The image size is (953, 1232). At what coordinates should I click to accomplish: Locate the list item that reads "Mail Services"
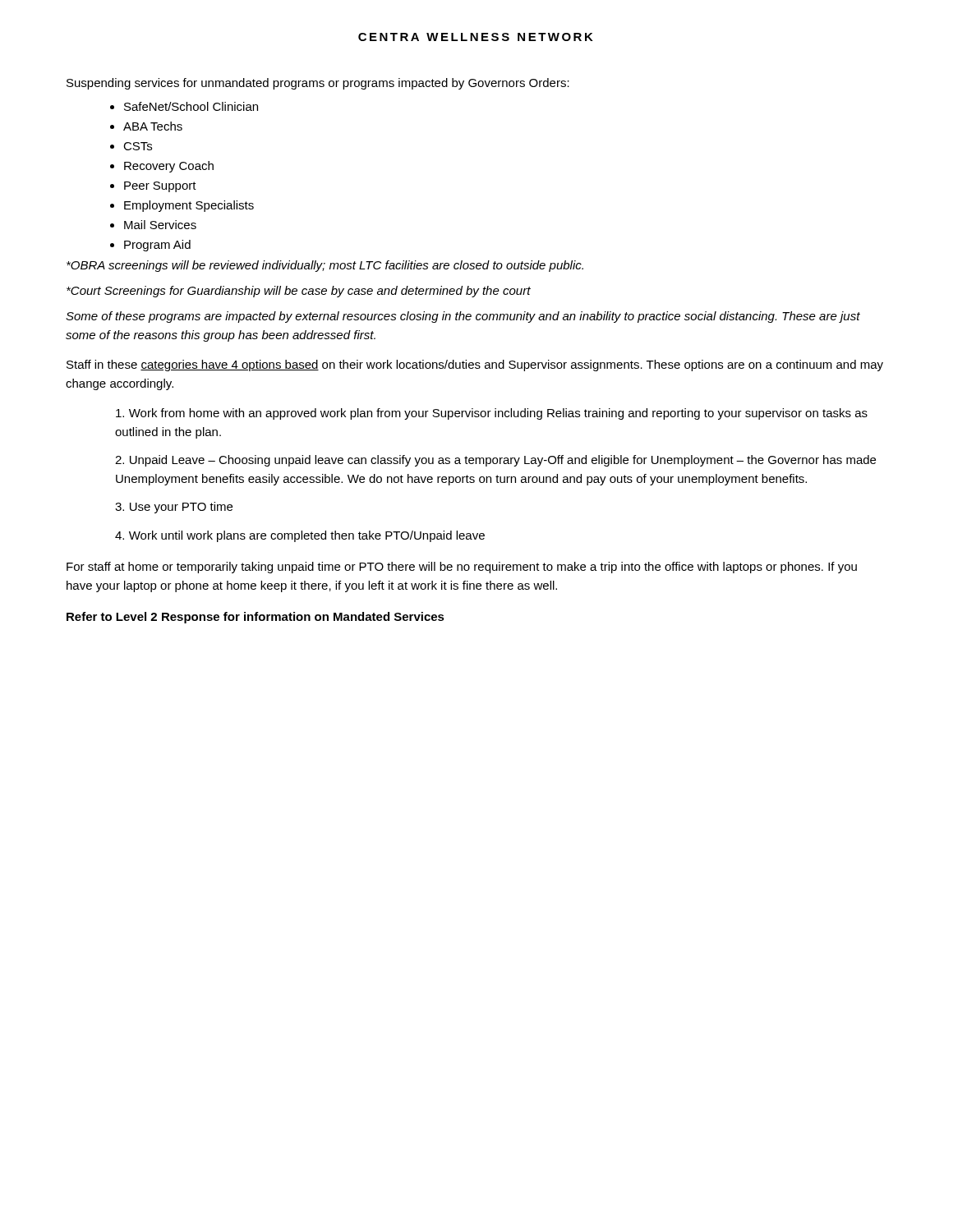153,225
